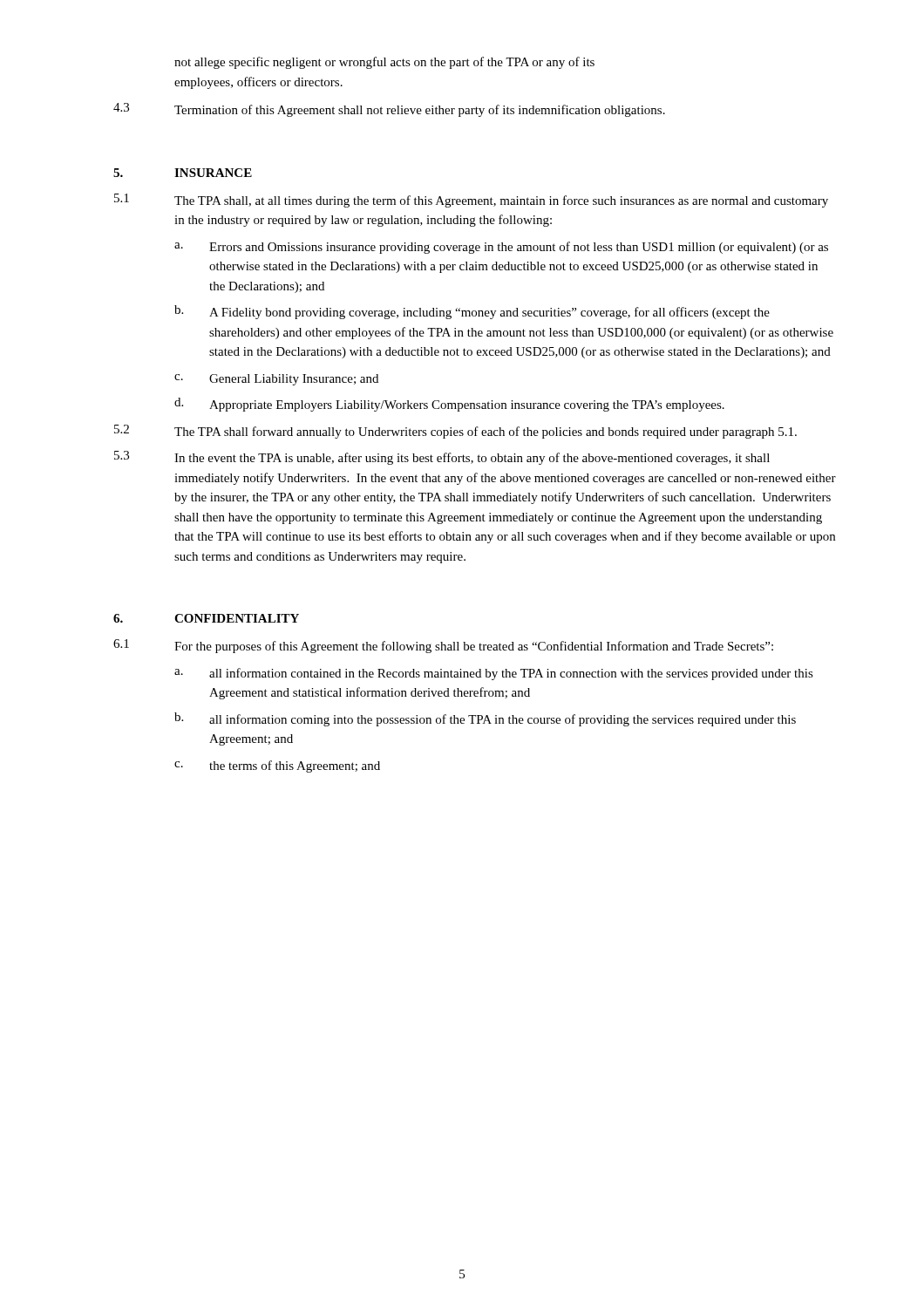Point to the text block starting "d. Appropriate Employers Liability/Workers Compensation insurance"
924x1308 pixels.
pos(506,405)
